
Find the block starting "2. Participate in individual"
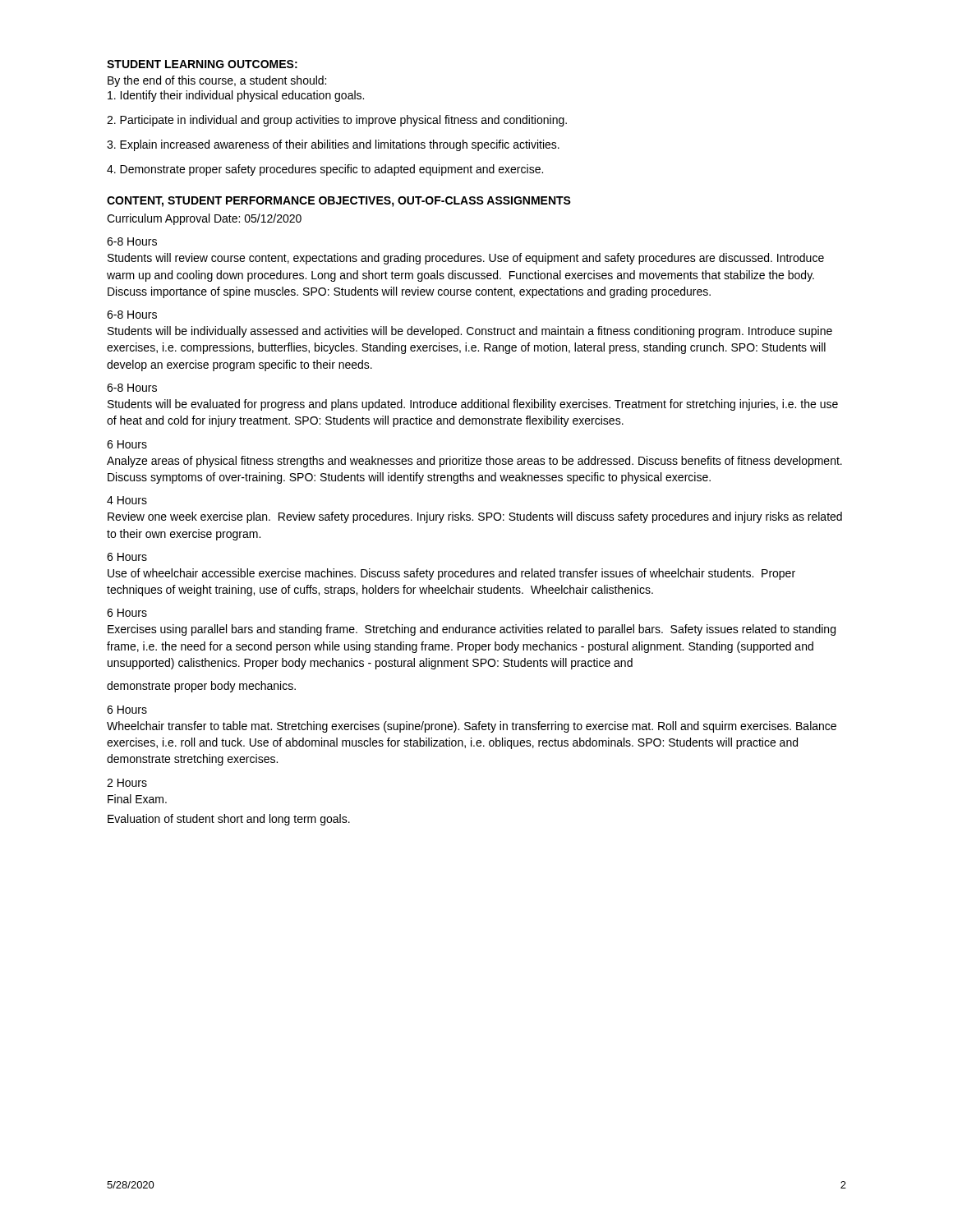[x=337, y=120]
